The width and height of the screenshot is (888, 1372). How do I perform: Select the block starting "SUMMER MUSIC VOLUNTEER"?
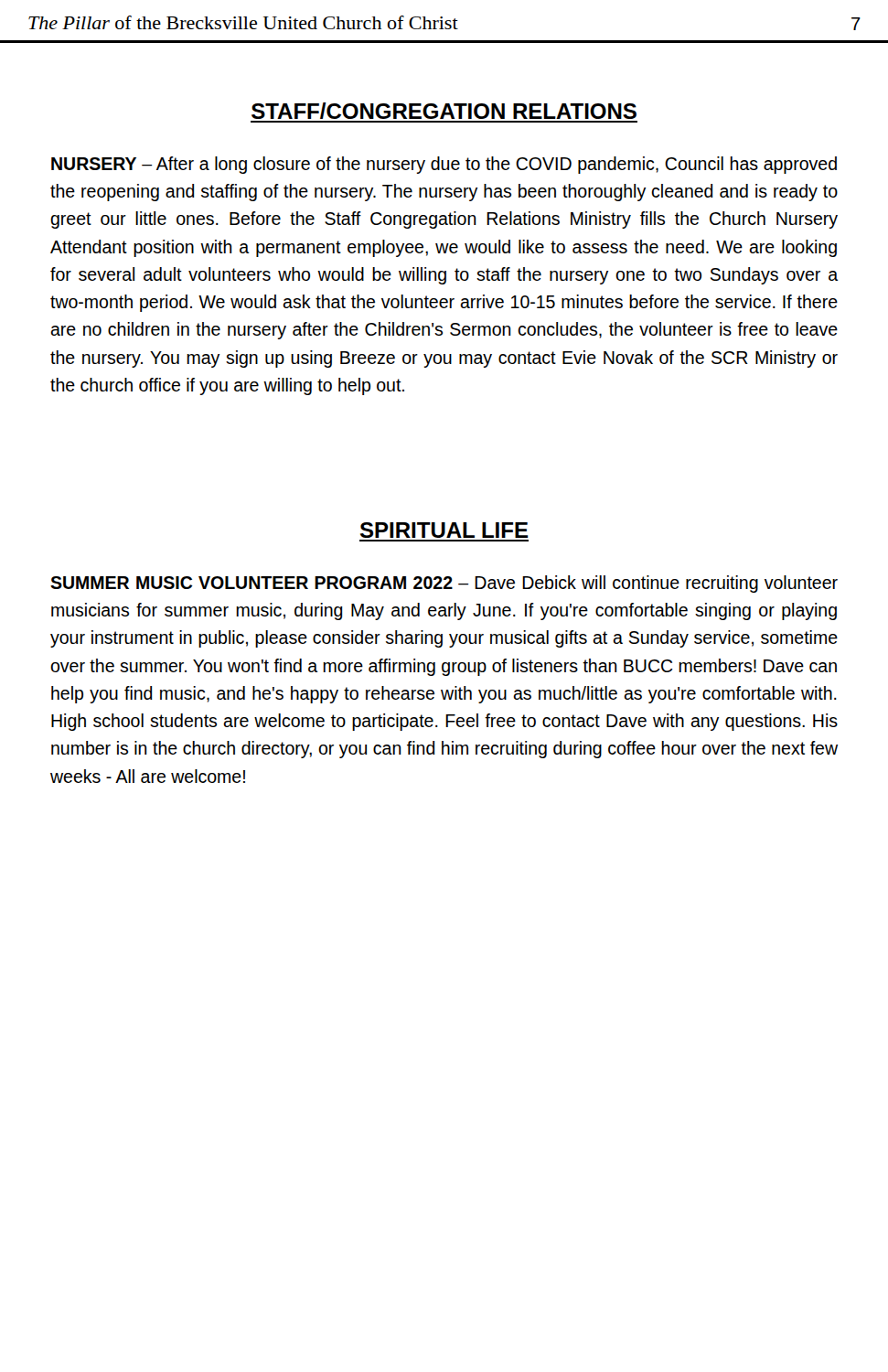pos(444,679)
